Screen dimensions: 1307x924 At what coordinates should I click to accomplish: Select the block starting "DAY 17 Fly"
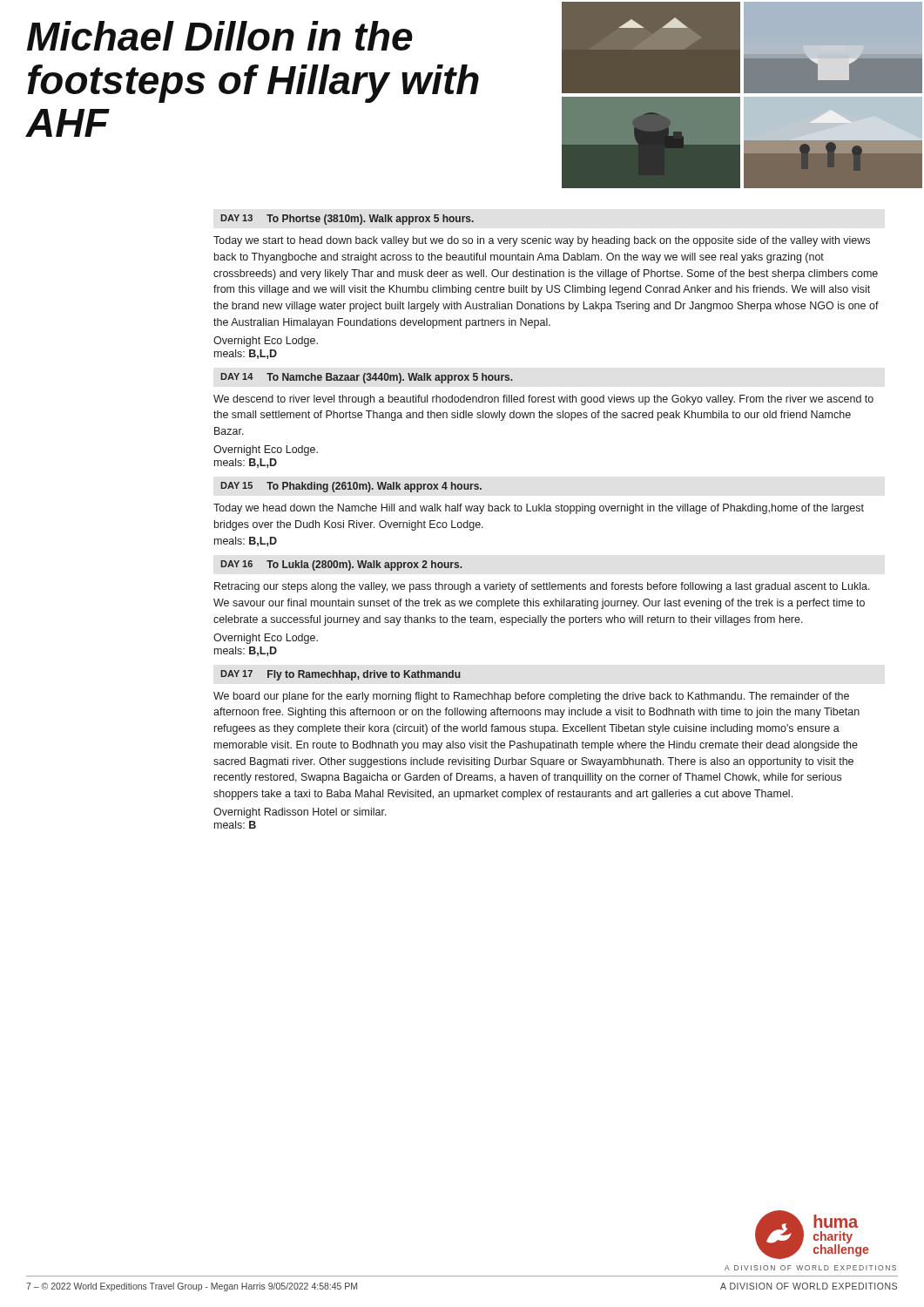[x=341, y=674]
